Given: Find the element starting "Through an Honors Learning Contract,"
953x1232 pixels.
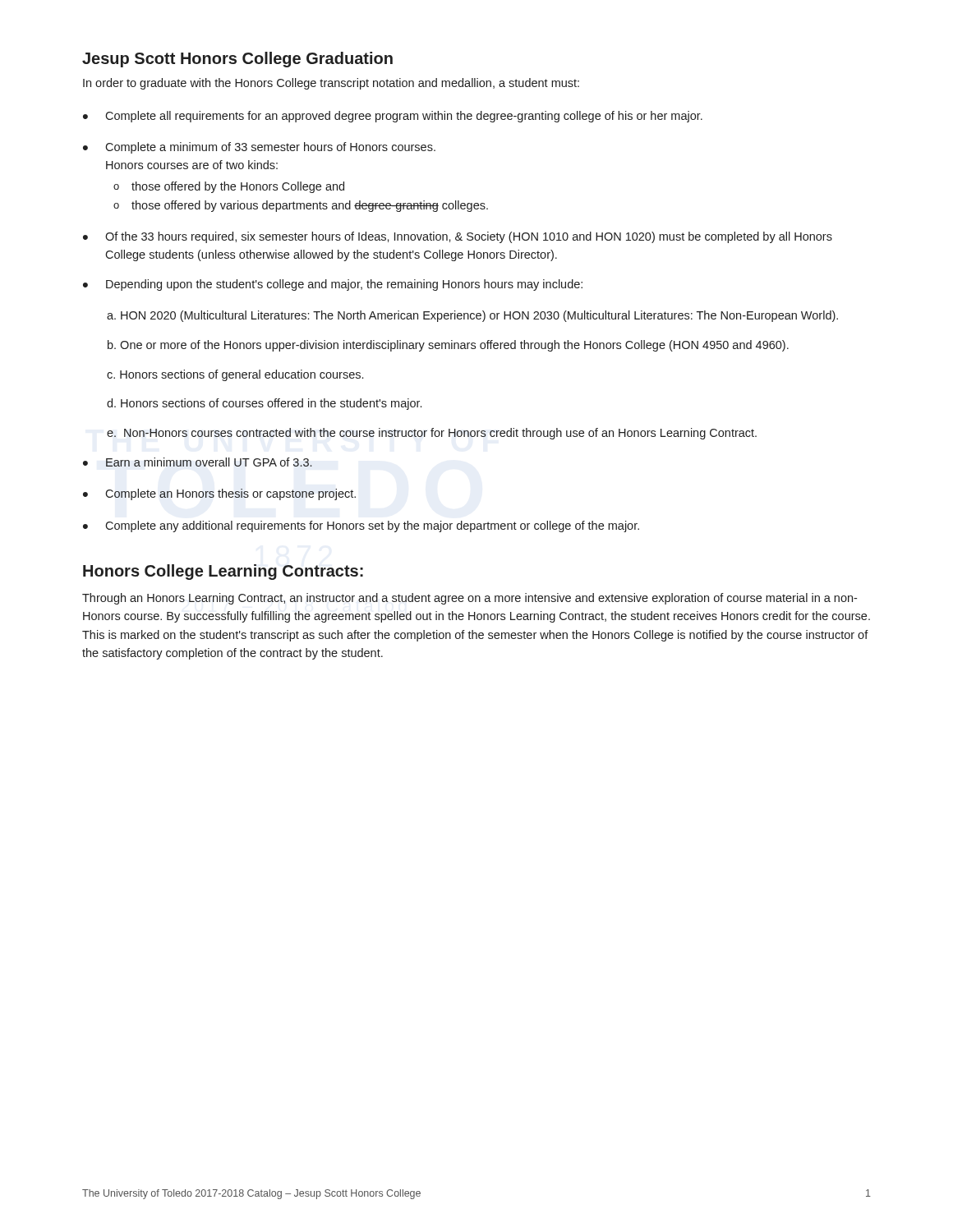Looking at the screenshot, I should tap(476, 626).
